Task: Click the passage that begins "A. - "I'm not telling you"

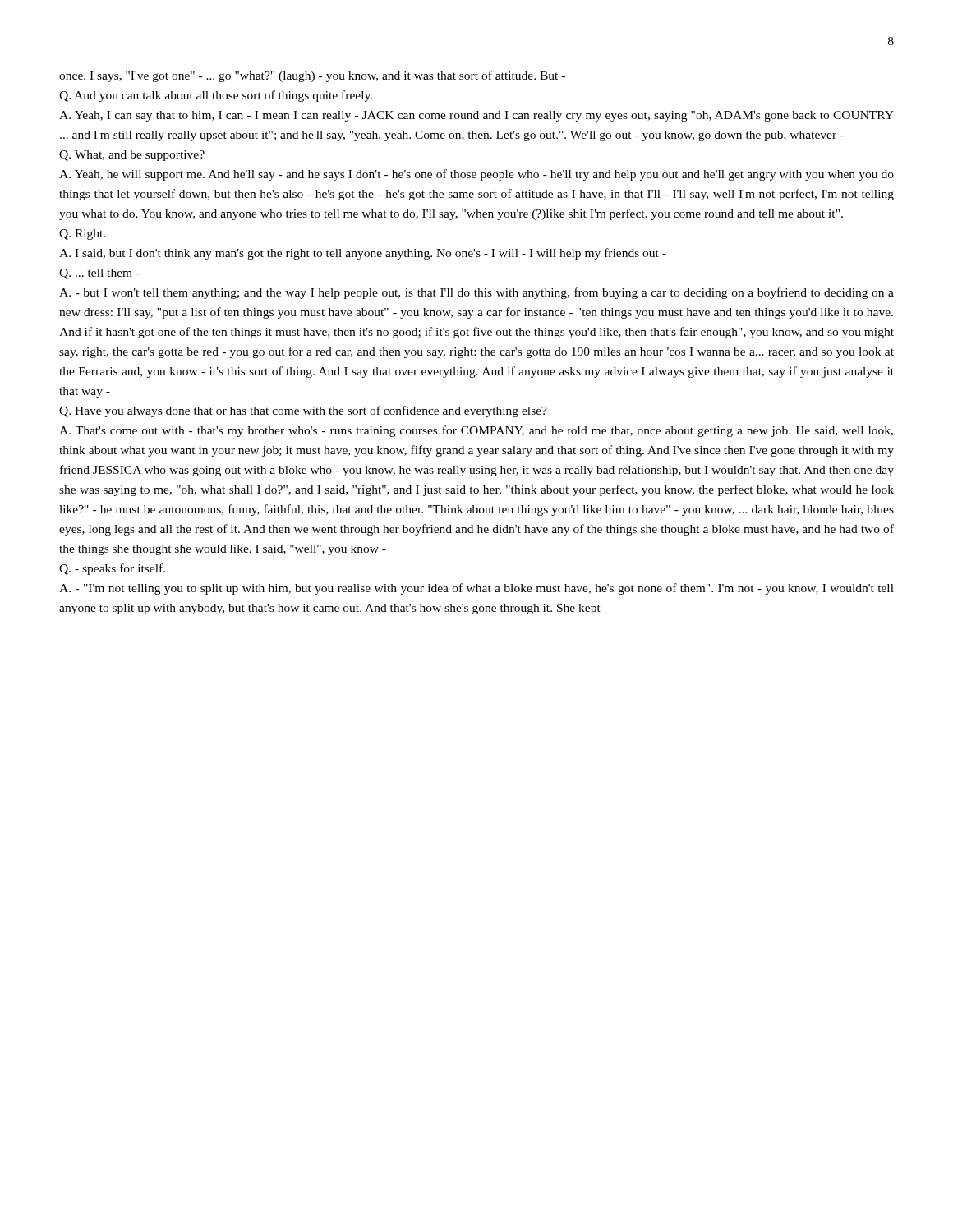Action: (476, 598)
